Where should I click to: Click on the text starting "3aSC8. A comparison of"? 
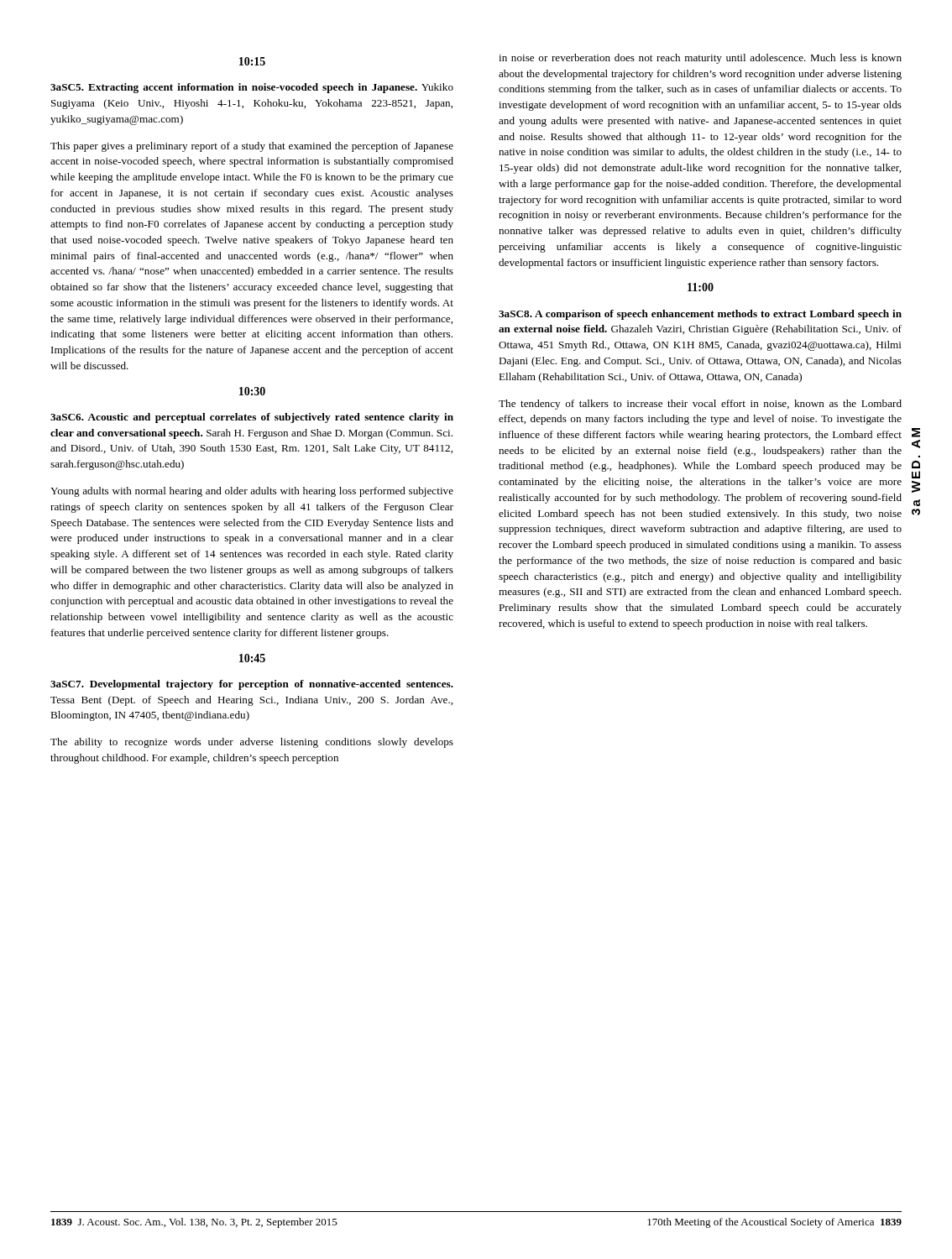coord(700,469)
